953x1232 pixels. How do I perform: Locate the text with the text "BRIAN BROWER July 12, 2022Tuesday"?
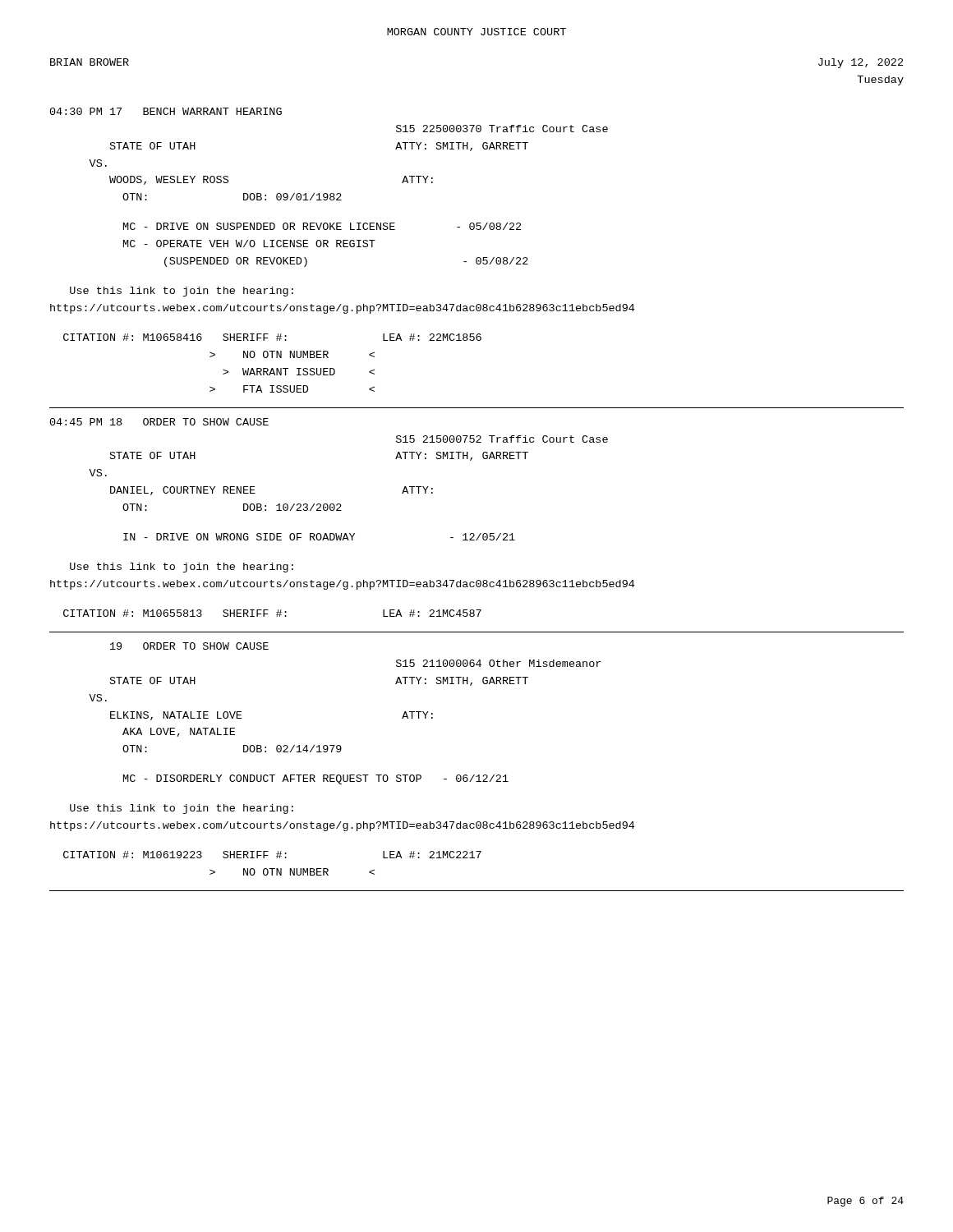click(92, 62)
